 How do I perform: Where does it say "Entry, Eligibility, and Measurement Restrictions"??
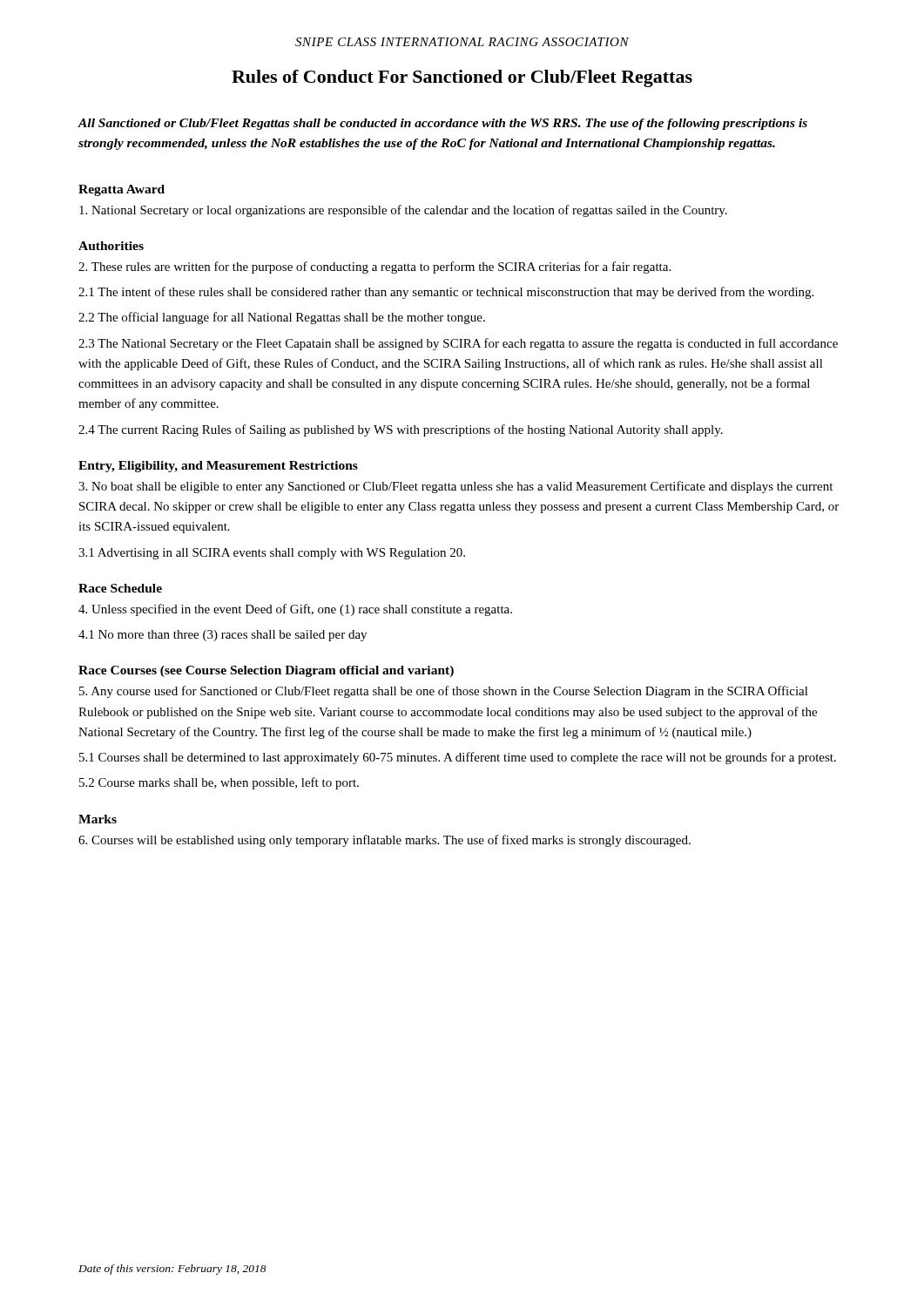218,465
